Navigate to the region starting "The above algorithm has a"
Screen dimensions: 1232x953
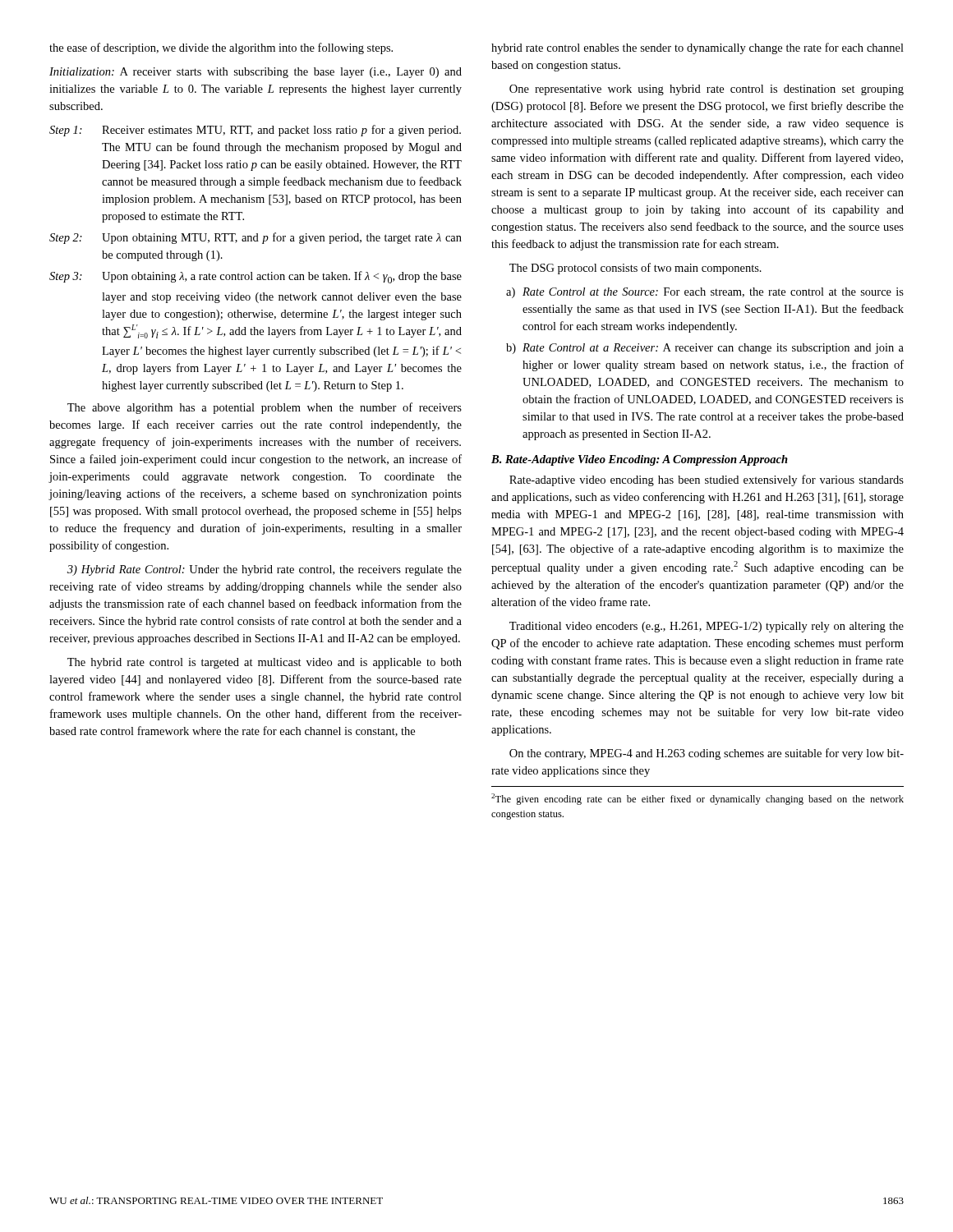coord(255,477)
